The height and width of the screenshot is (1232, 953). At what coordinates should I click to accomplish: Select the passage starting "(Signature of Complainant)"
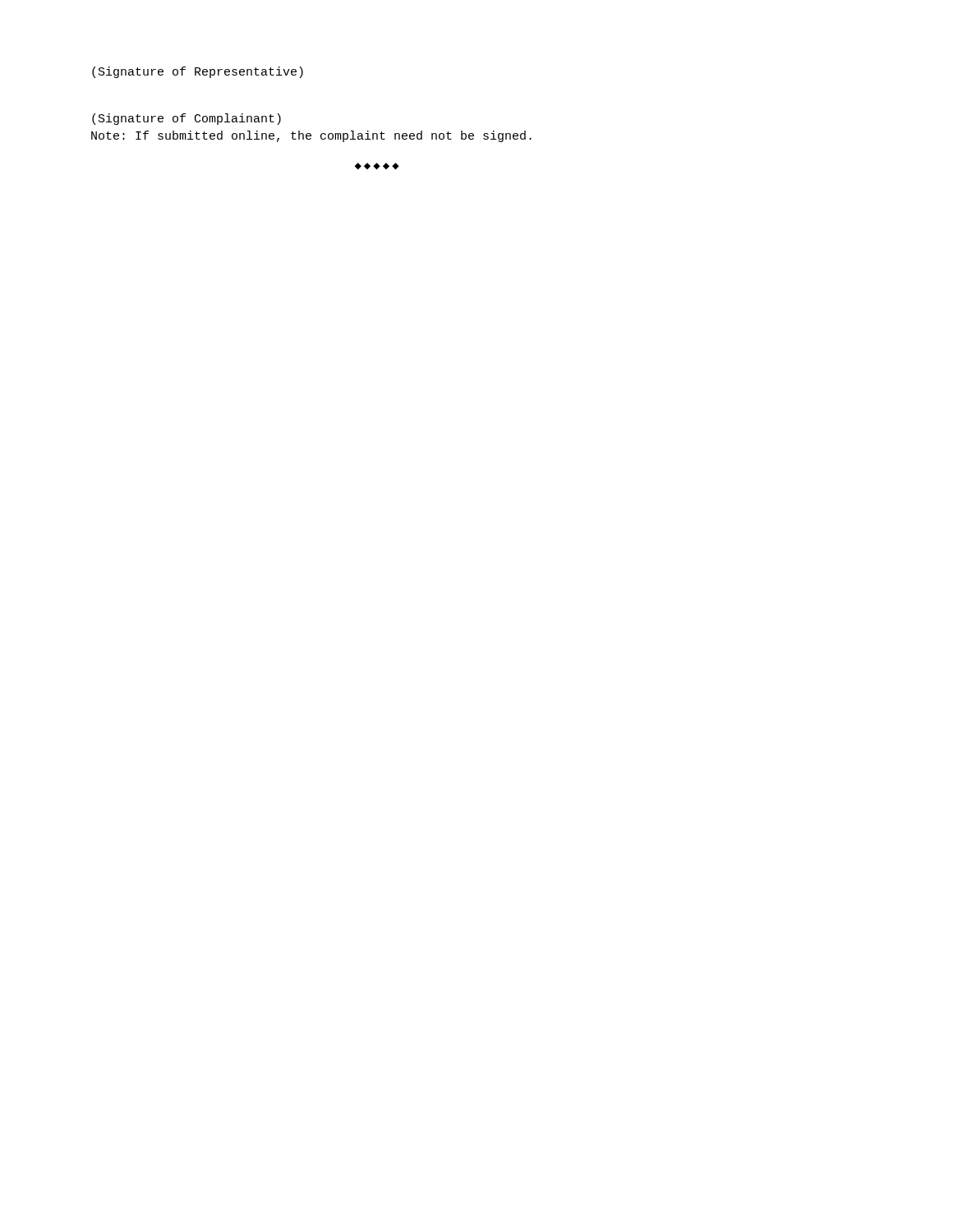point(187,120)
